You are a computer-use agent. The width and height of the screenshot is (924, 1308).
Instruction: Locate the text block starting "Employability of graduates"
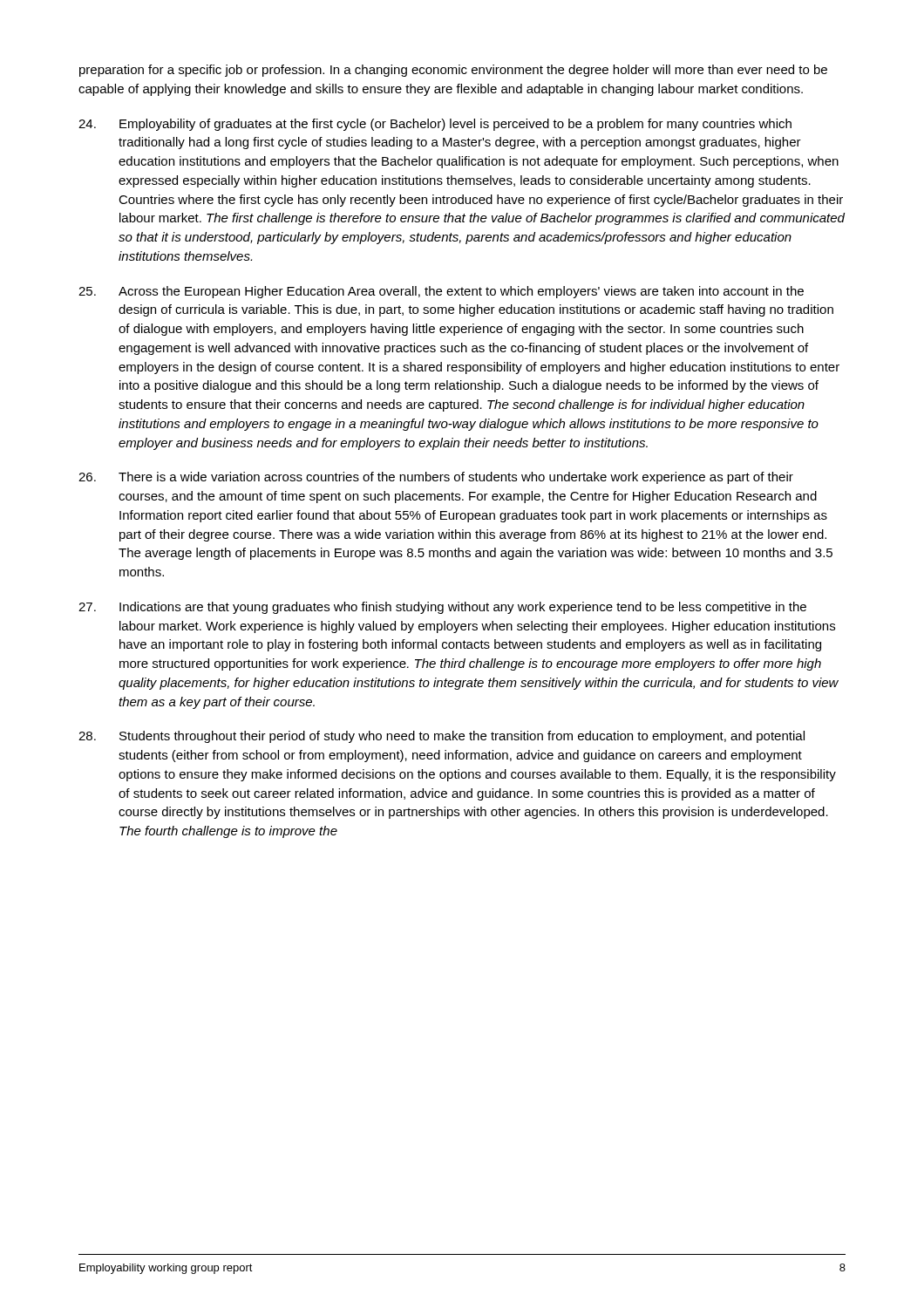pyautogui.click(x=462, y=190)
